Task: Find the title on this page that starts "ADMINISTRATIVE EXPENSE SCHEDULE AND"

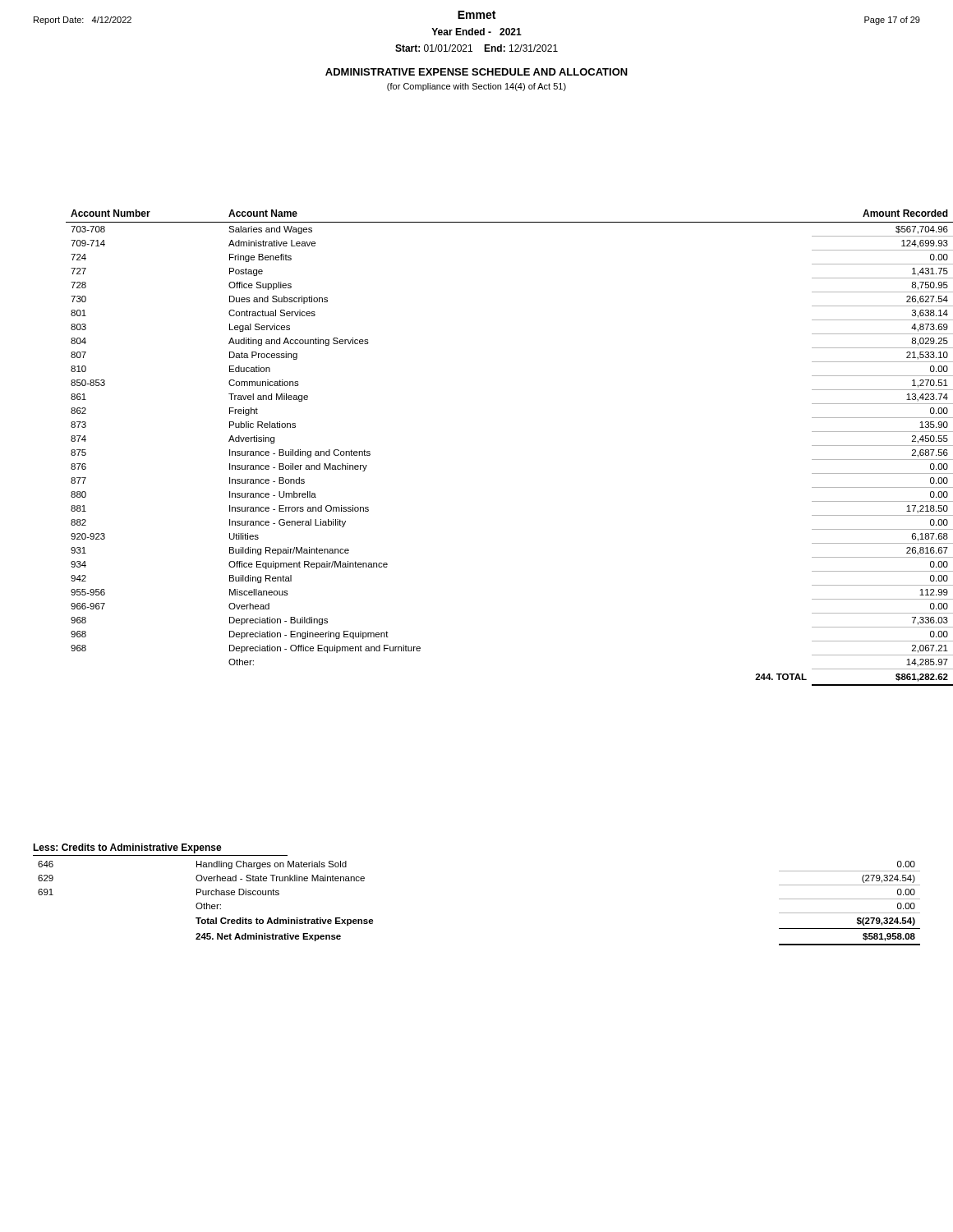Action: coord(476,72)
